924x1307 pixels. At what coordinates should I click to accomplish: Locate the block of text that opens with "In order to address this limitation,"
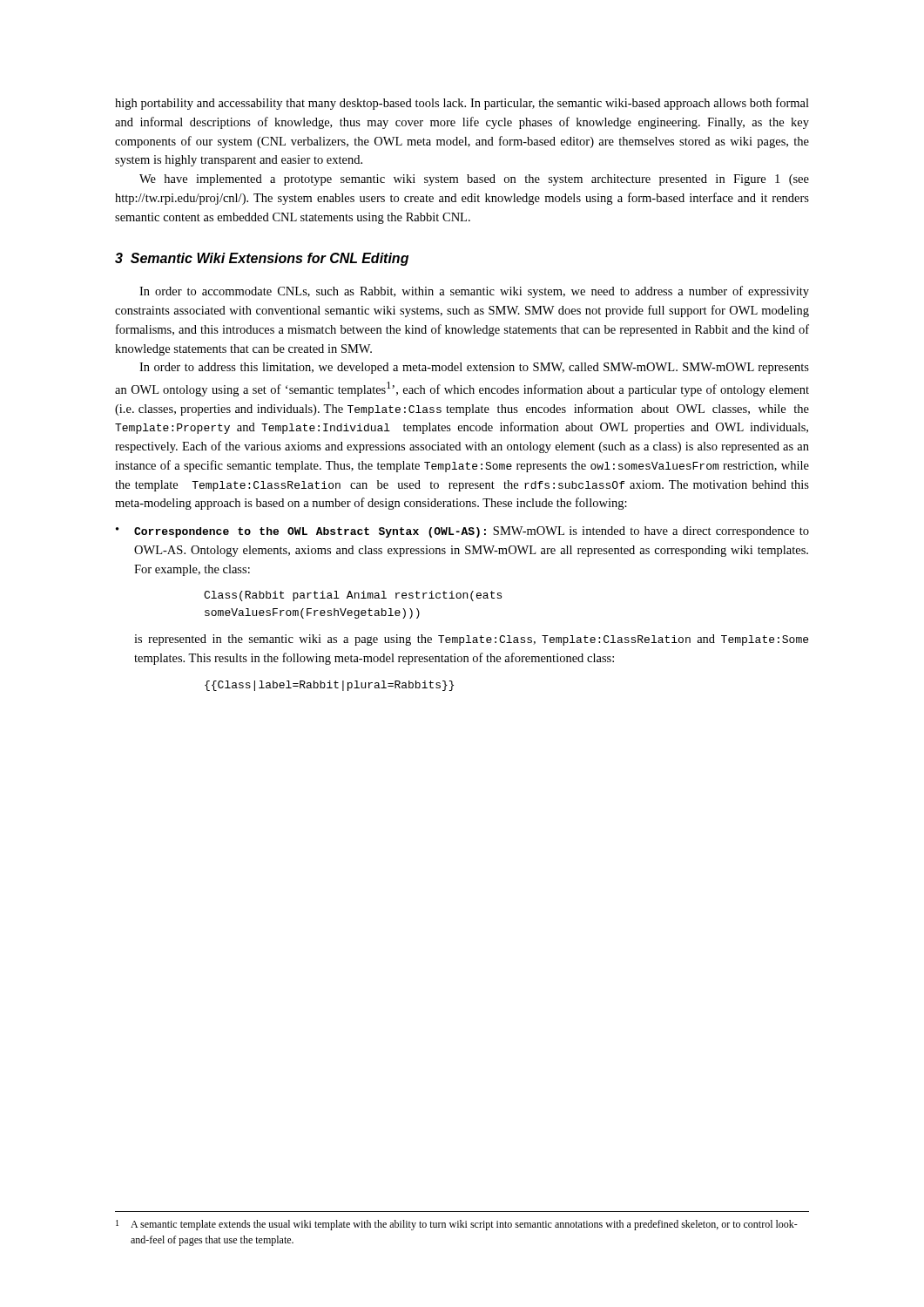[x=462, y=436]
